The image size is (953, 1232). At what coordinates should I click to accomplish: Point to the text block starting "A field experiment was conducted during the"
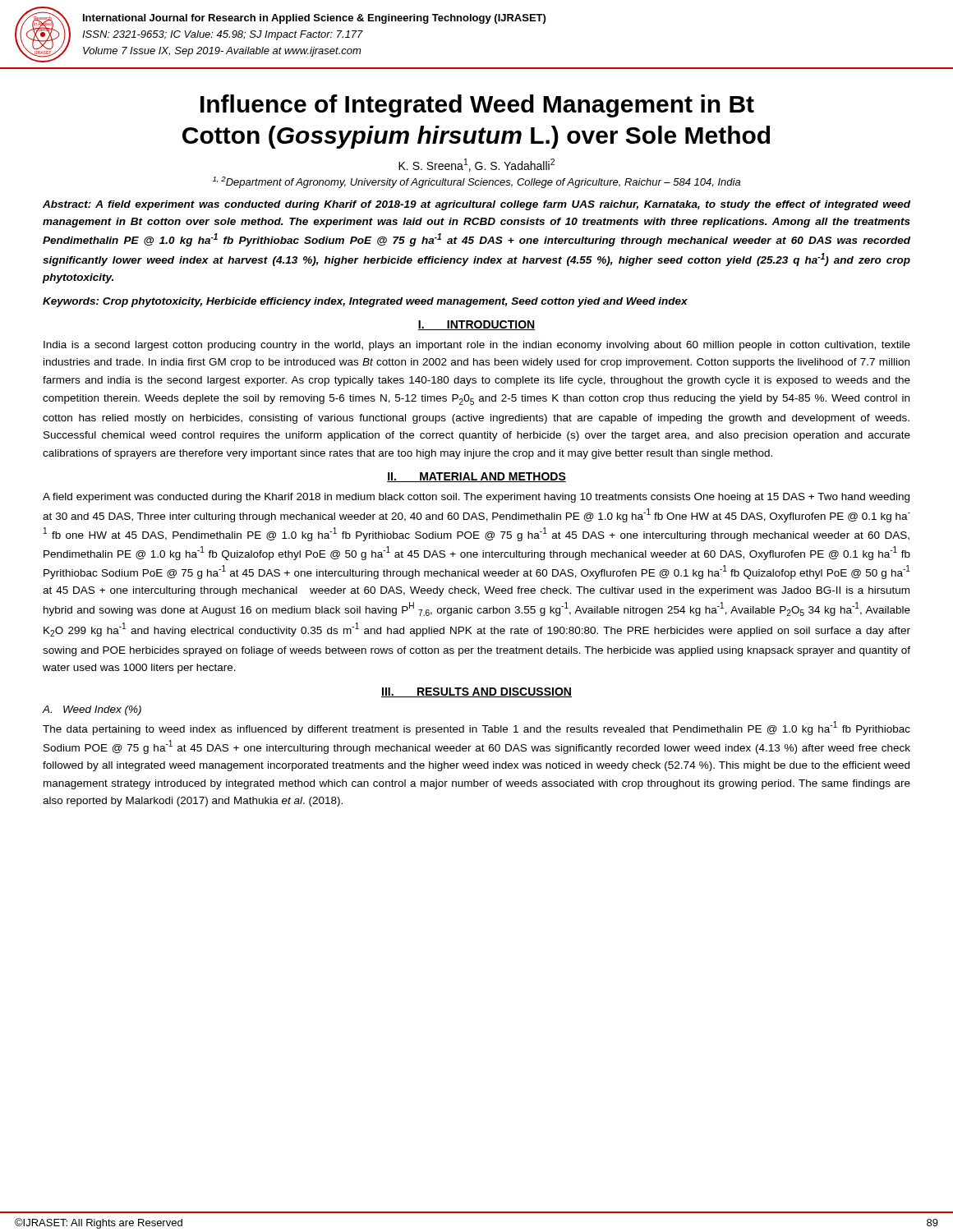(476, 582)
